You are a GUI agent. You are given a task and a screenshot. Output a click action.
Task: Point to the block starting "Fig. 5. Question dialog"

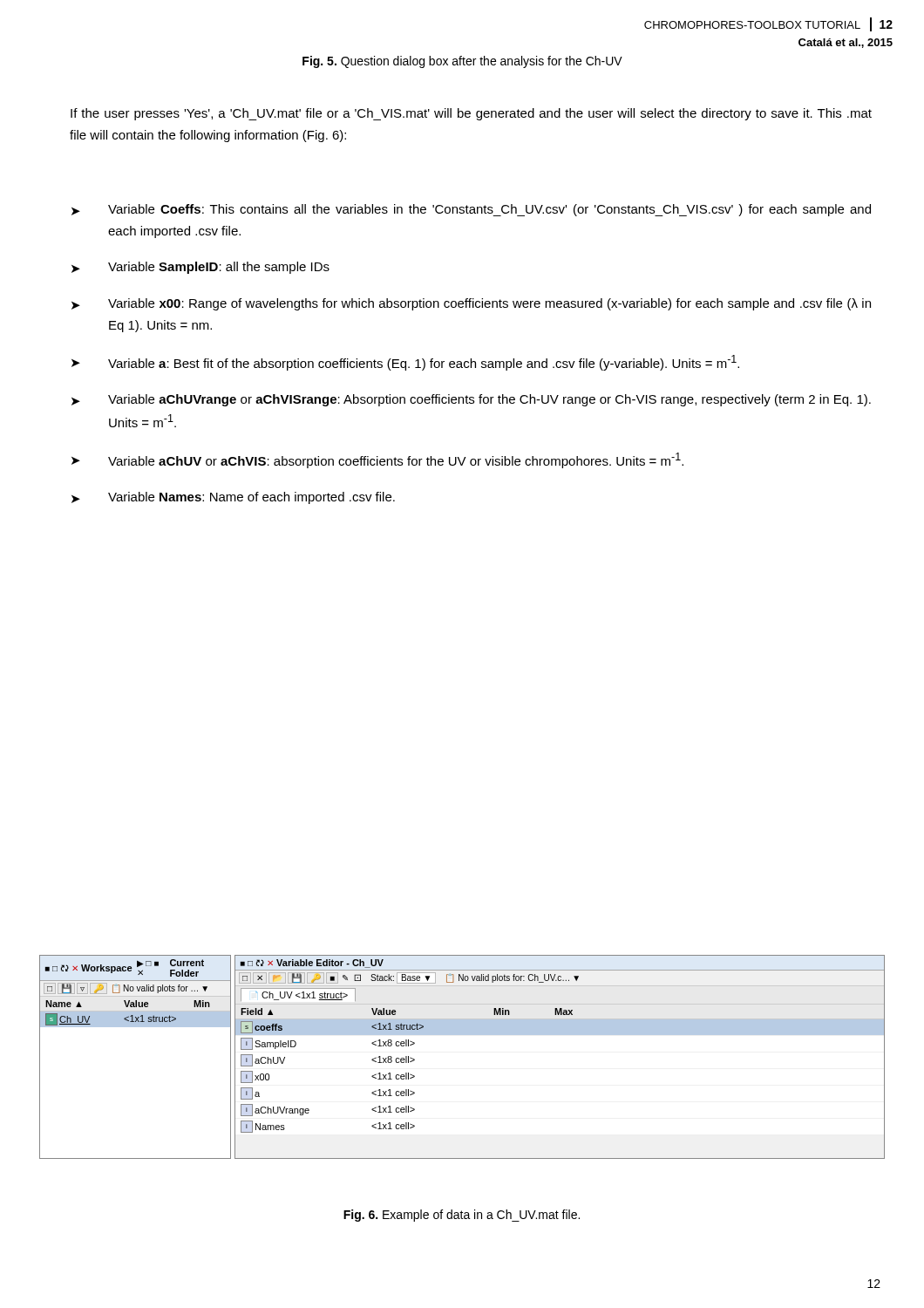(462, 61)
